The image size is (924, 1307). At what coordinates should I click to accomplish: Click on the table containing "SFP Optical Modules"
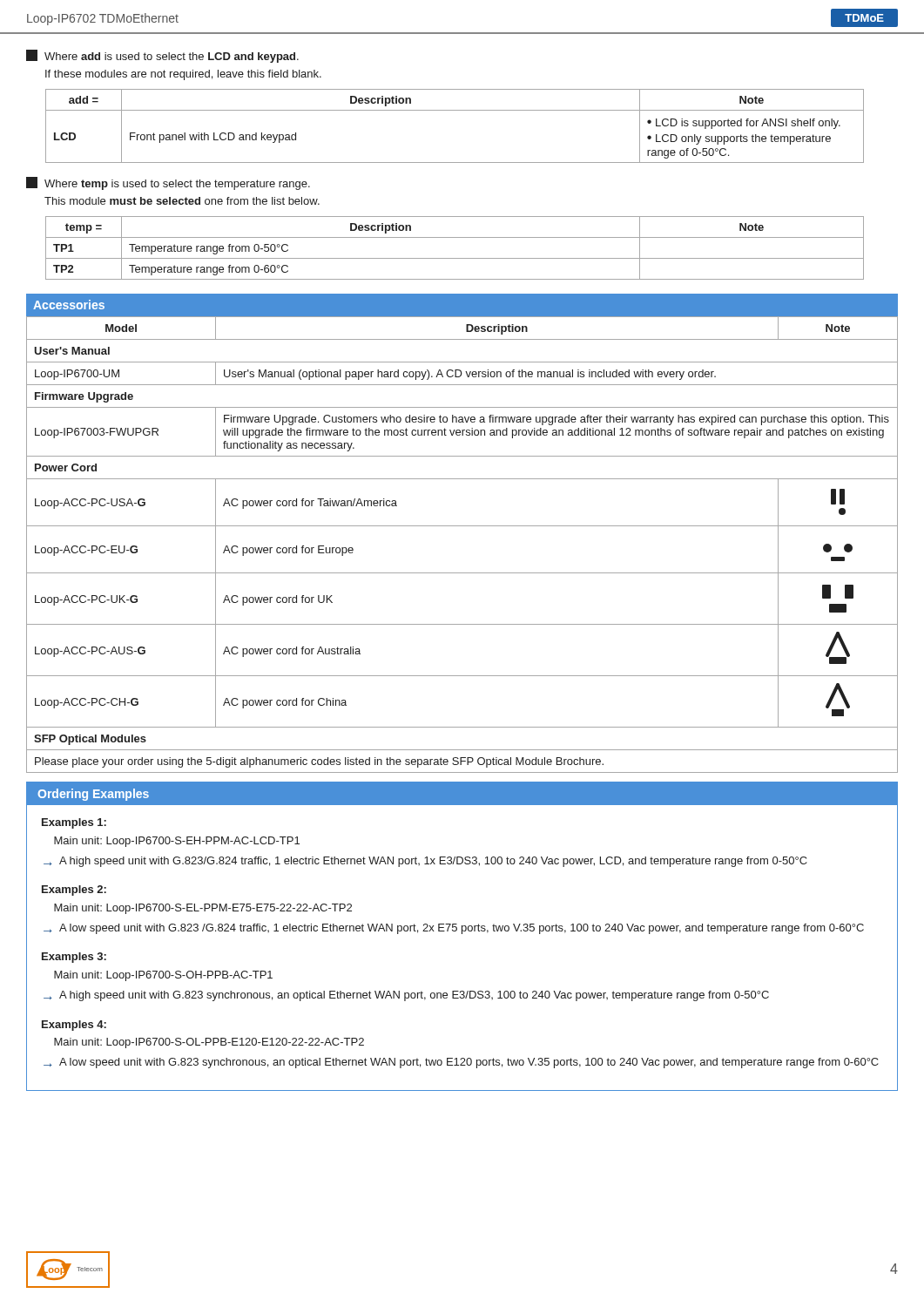tap(462, 545)
